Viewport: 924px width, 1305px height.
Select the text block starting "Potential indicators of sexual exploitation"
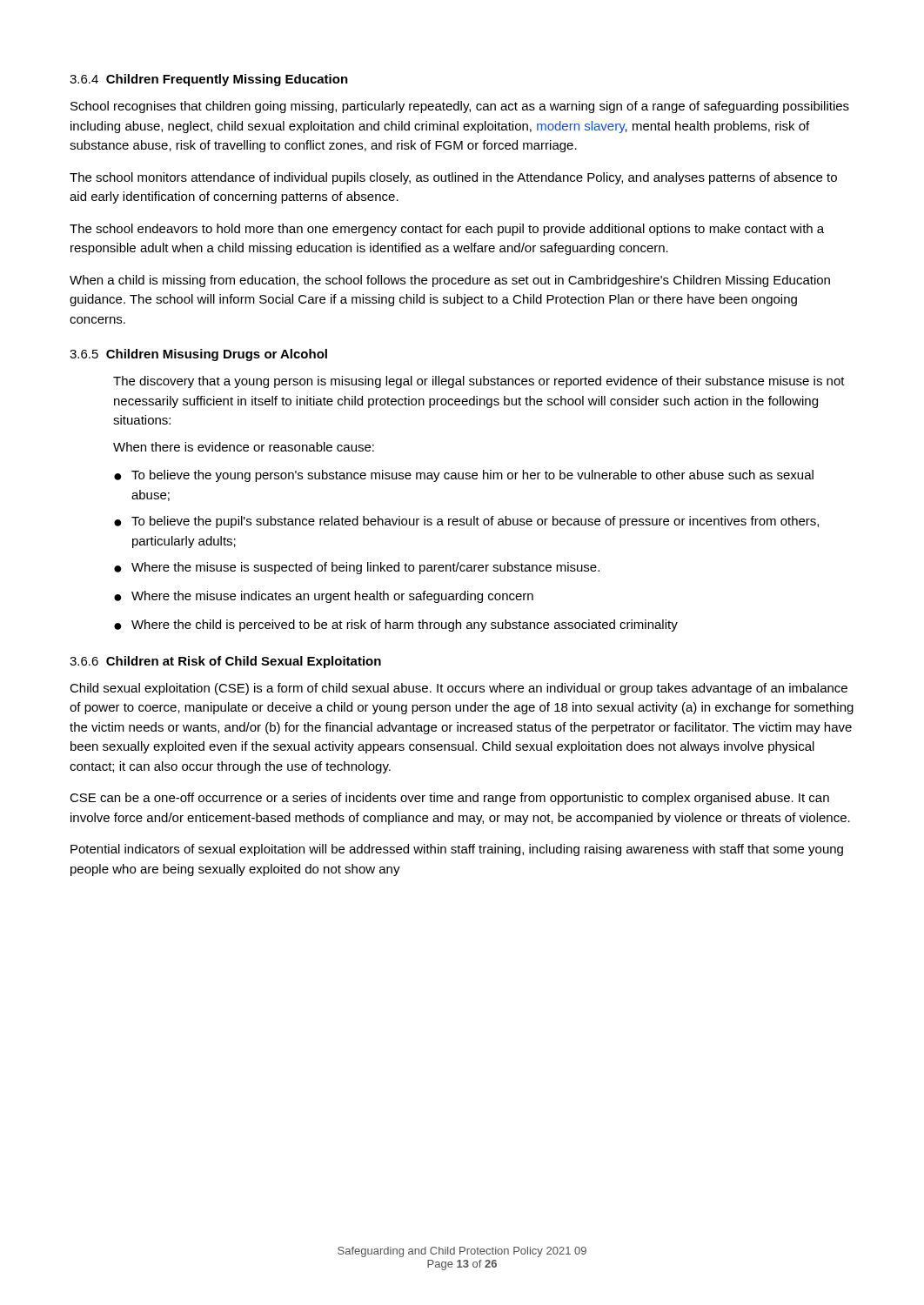pyautogui.click(x=457, y=858)
